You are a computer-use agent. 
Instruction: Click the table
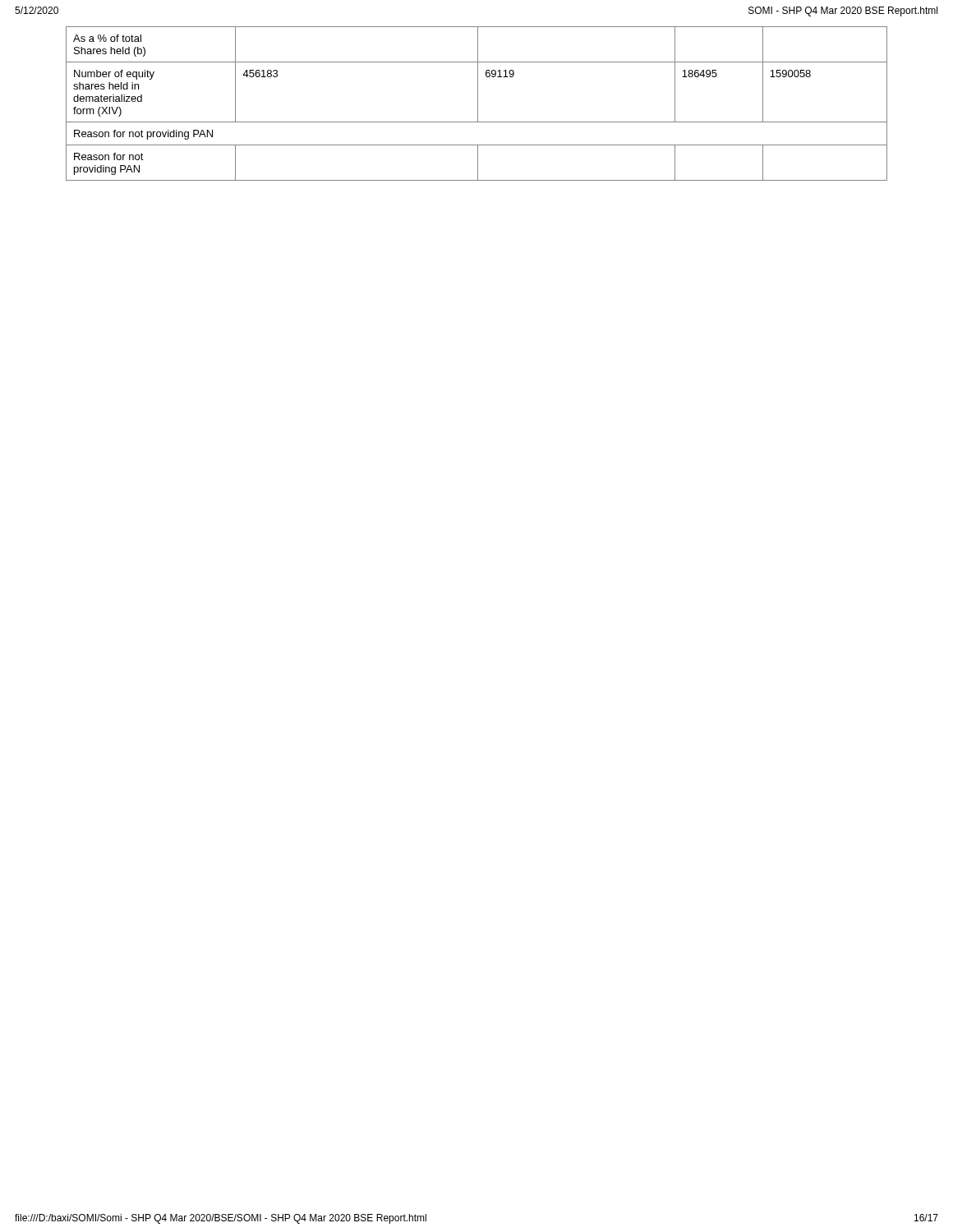[x=476, y=103]
